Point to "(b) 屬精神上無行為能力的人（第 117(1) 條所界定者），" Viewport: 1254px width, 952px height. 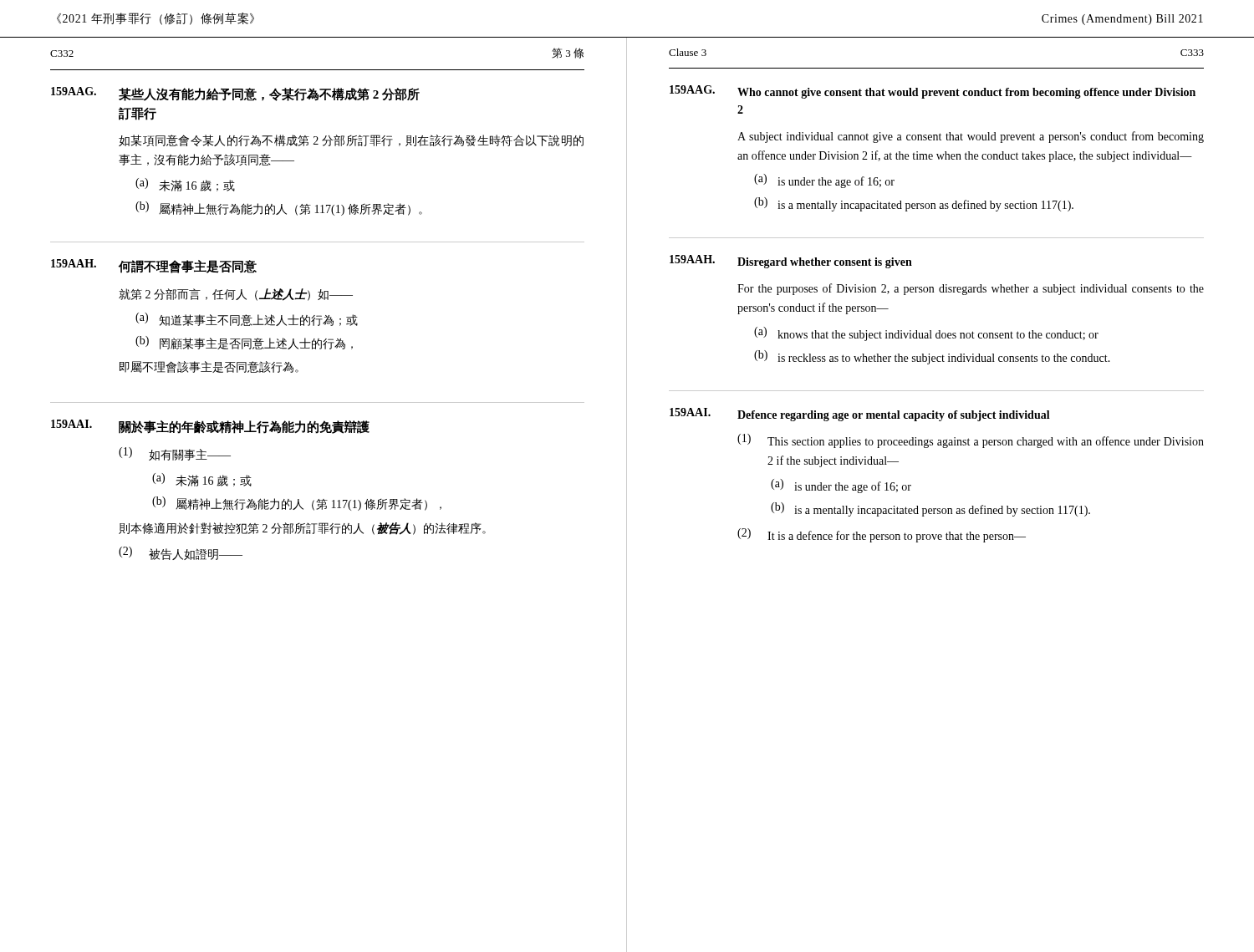tap(368, 504)
